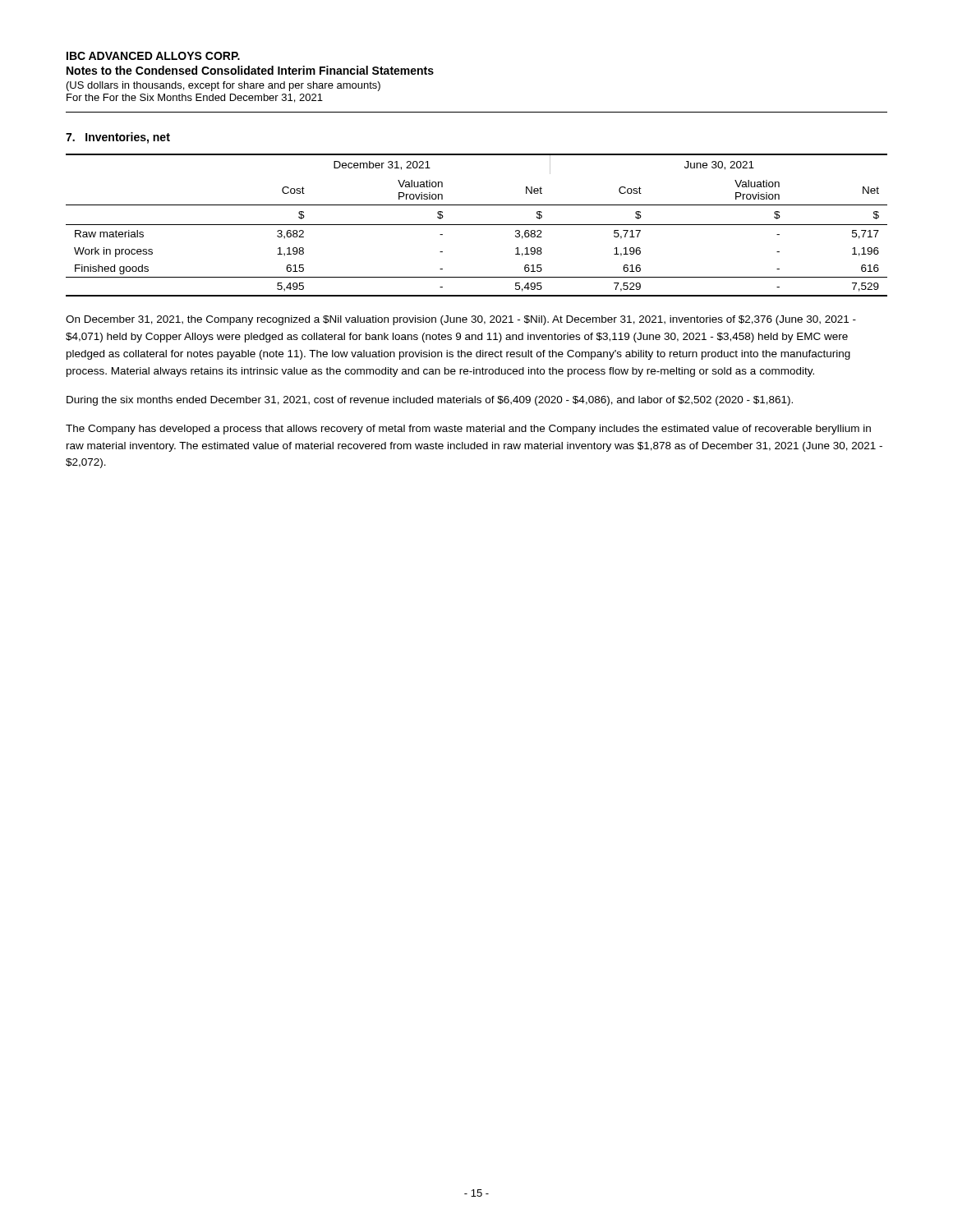Find the element starting "The Company has developed a"

tap(474, 445)
